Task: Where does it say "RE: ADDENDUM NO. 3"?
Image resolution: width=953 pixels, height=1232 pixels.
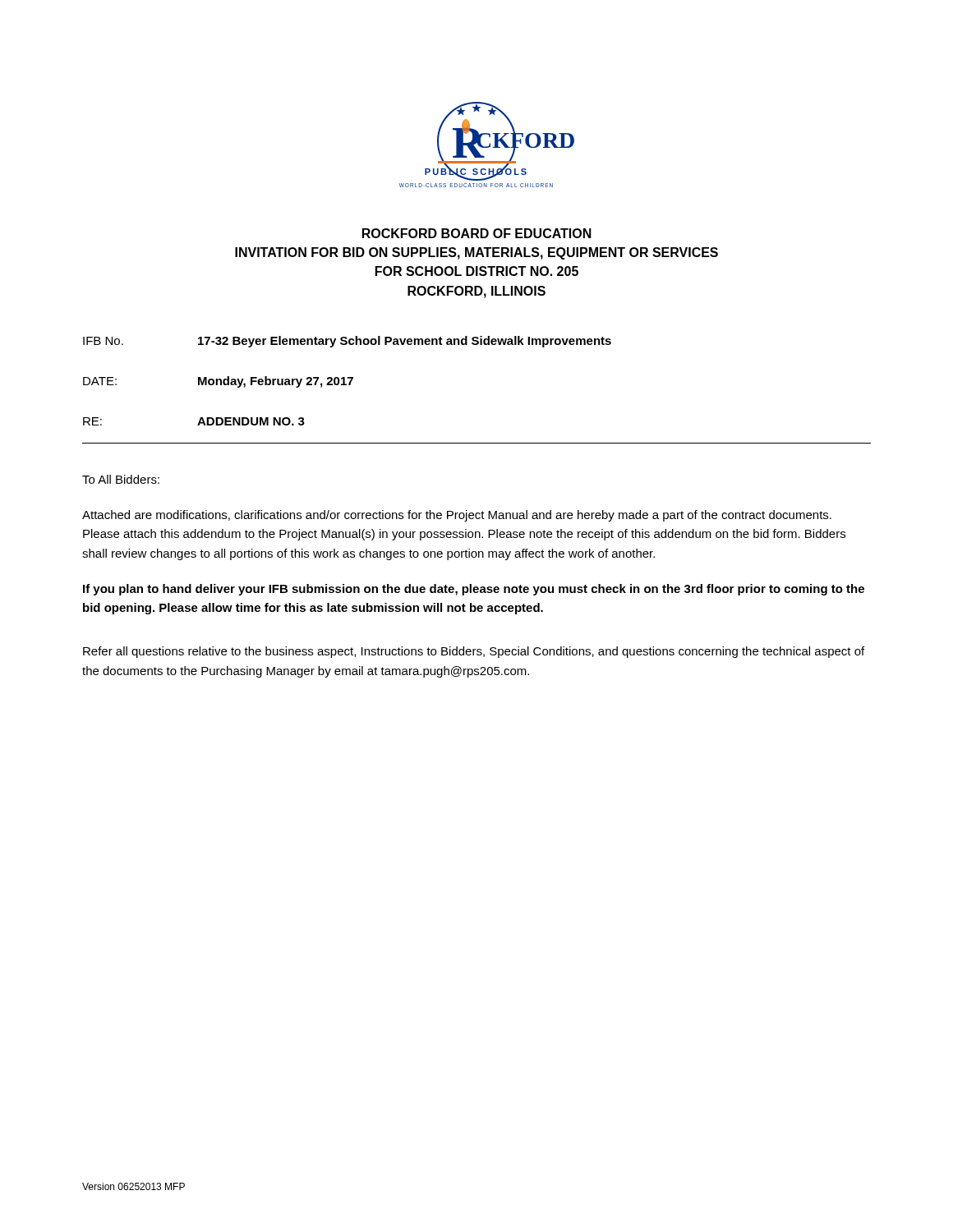Action: point(193,421)
